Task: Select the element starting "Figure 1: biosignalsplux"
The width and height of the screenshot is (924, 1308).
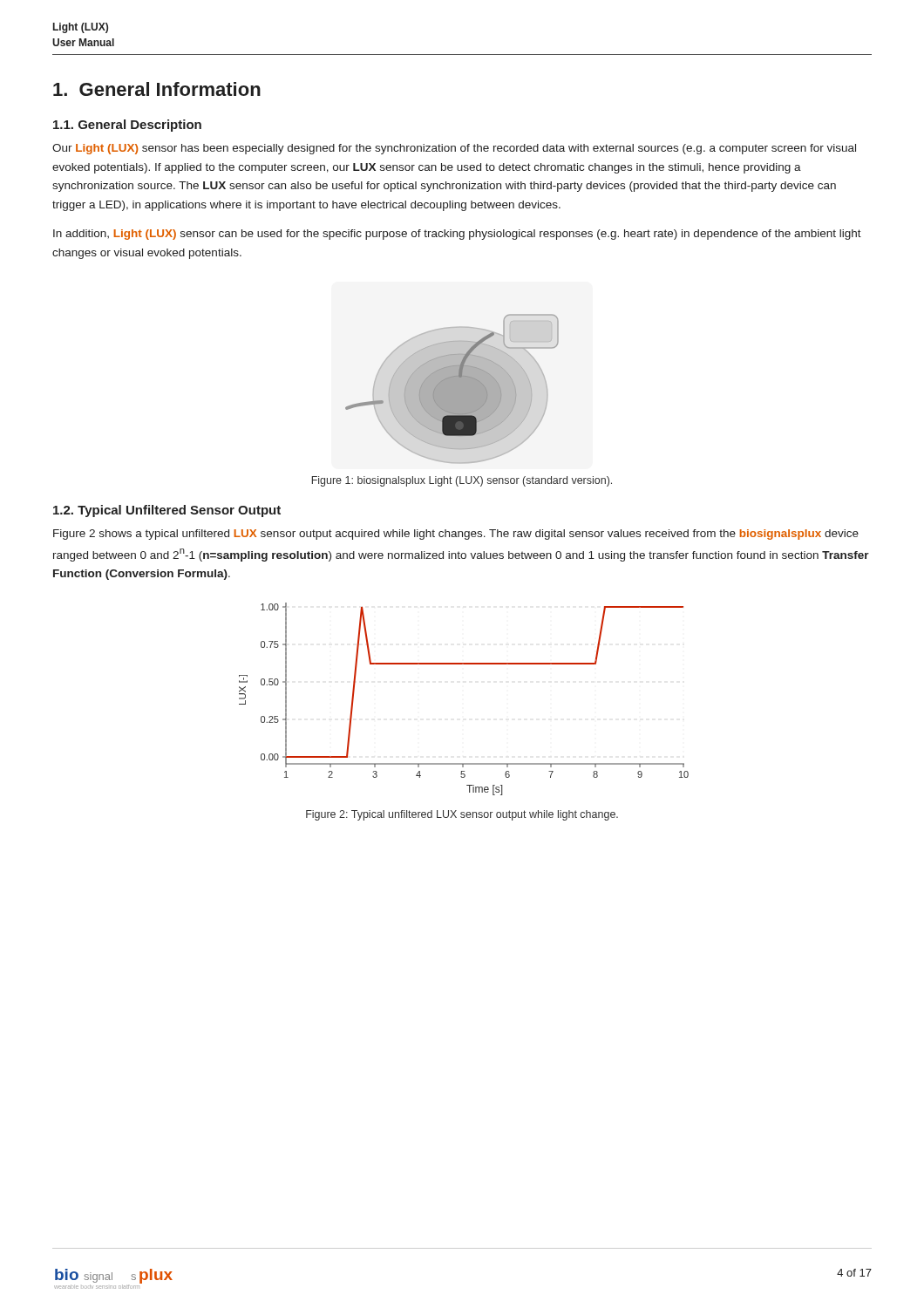Action: 462,480
